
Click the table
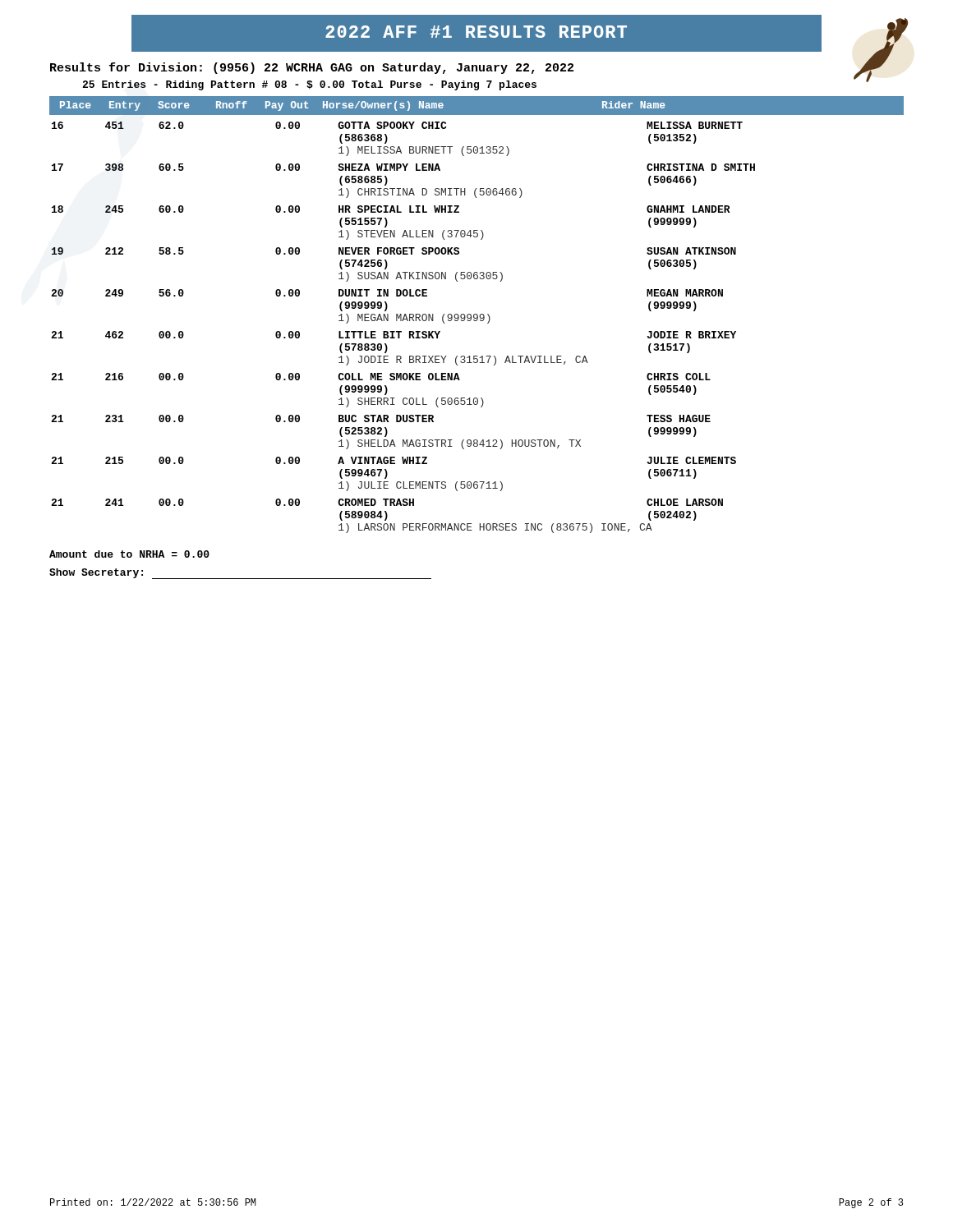pos(476,324)
